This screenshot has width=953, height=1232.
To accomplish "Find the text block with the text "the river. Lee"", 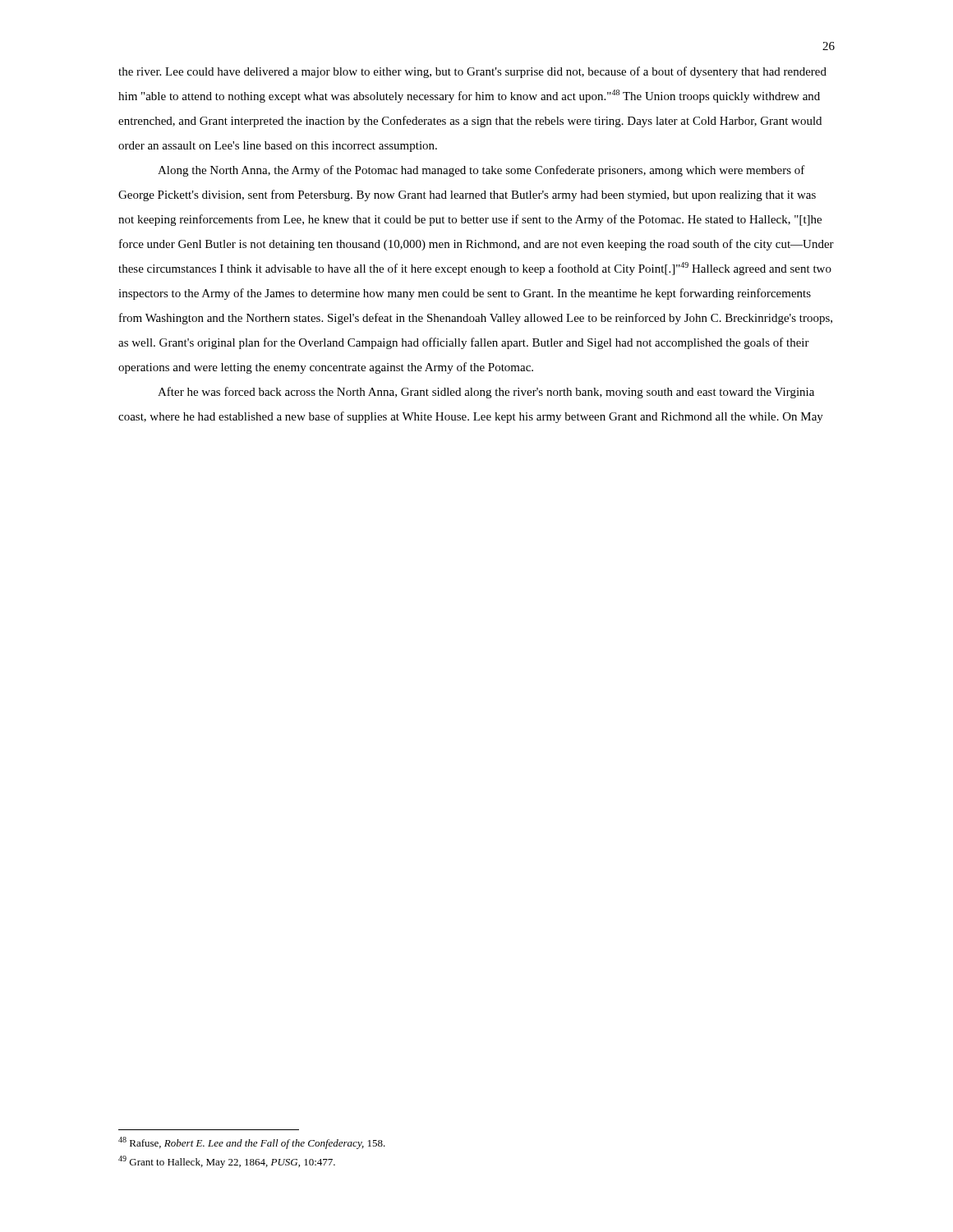I will (x=472, y=108).
